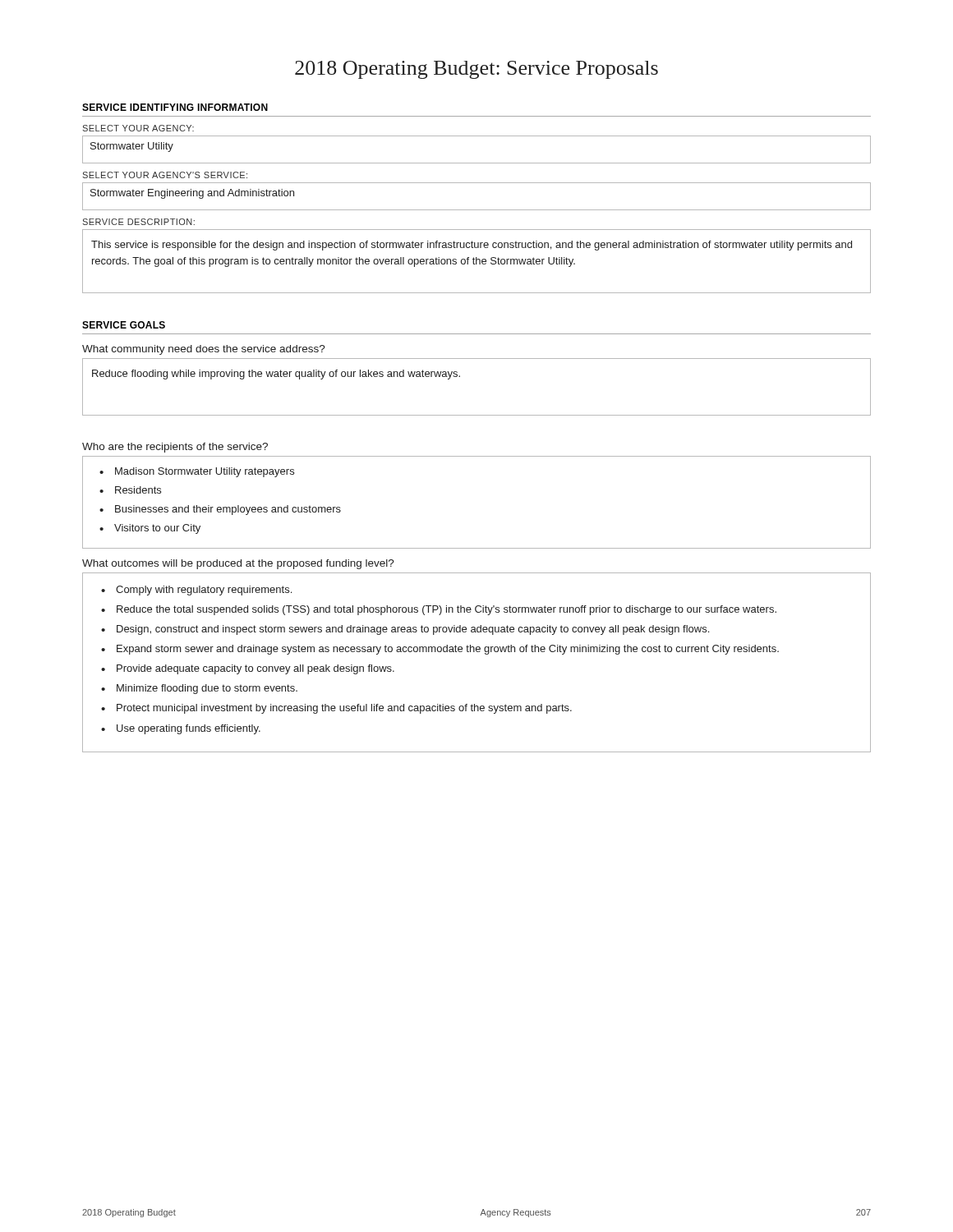Locate the text "SELECT YOUR AGENCY'S SERVICE:"
The width and height of the screenshot is (953, 1232).
click(x=165, y=175)
